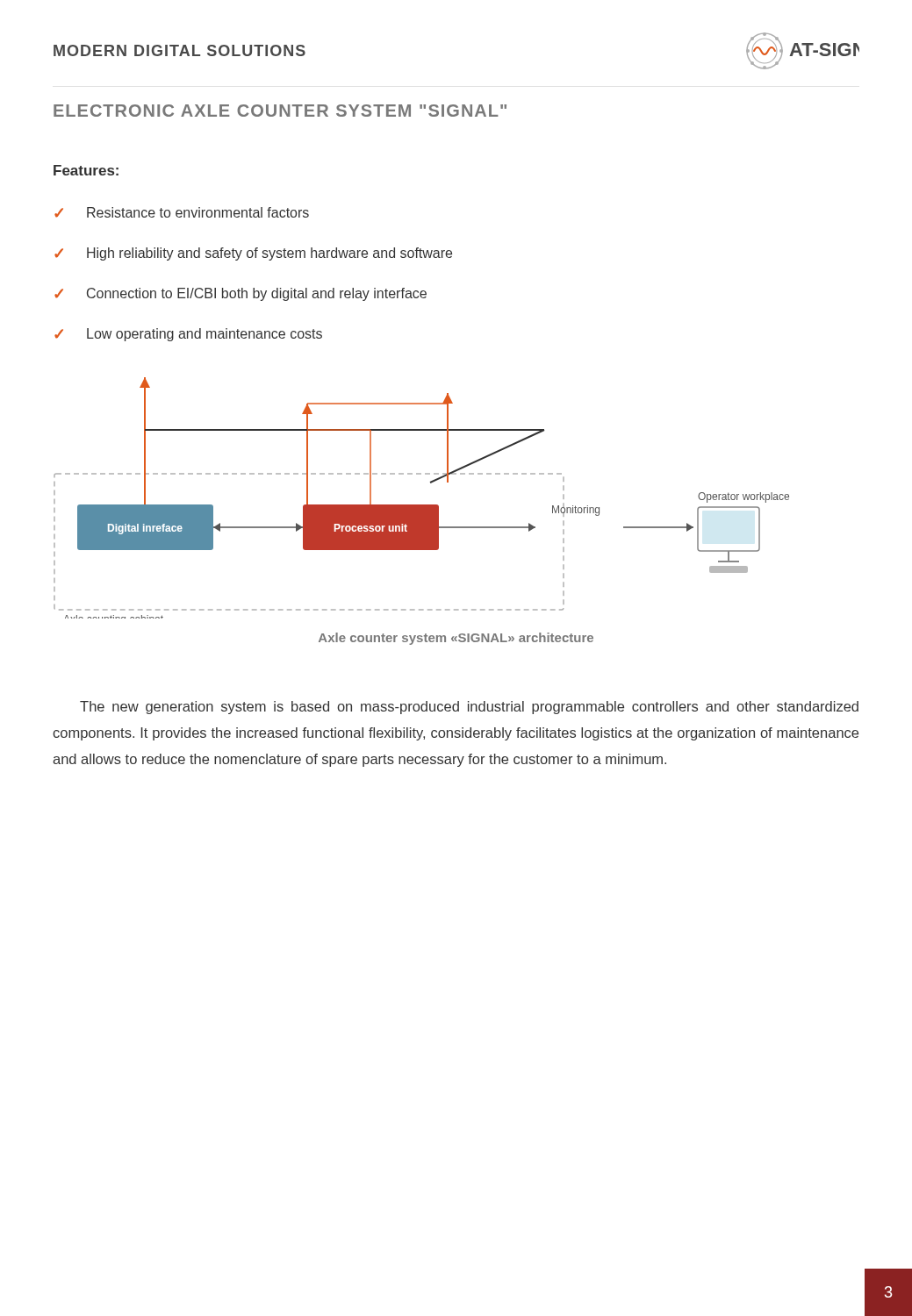Viewport: 912px width, 1316px height.
Task: Find the title that says "ELECTRONIC AXLE COUNTER SYSTEM "SIGNAL""
Action: 281,111
